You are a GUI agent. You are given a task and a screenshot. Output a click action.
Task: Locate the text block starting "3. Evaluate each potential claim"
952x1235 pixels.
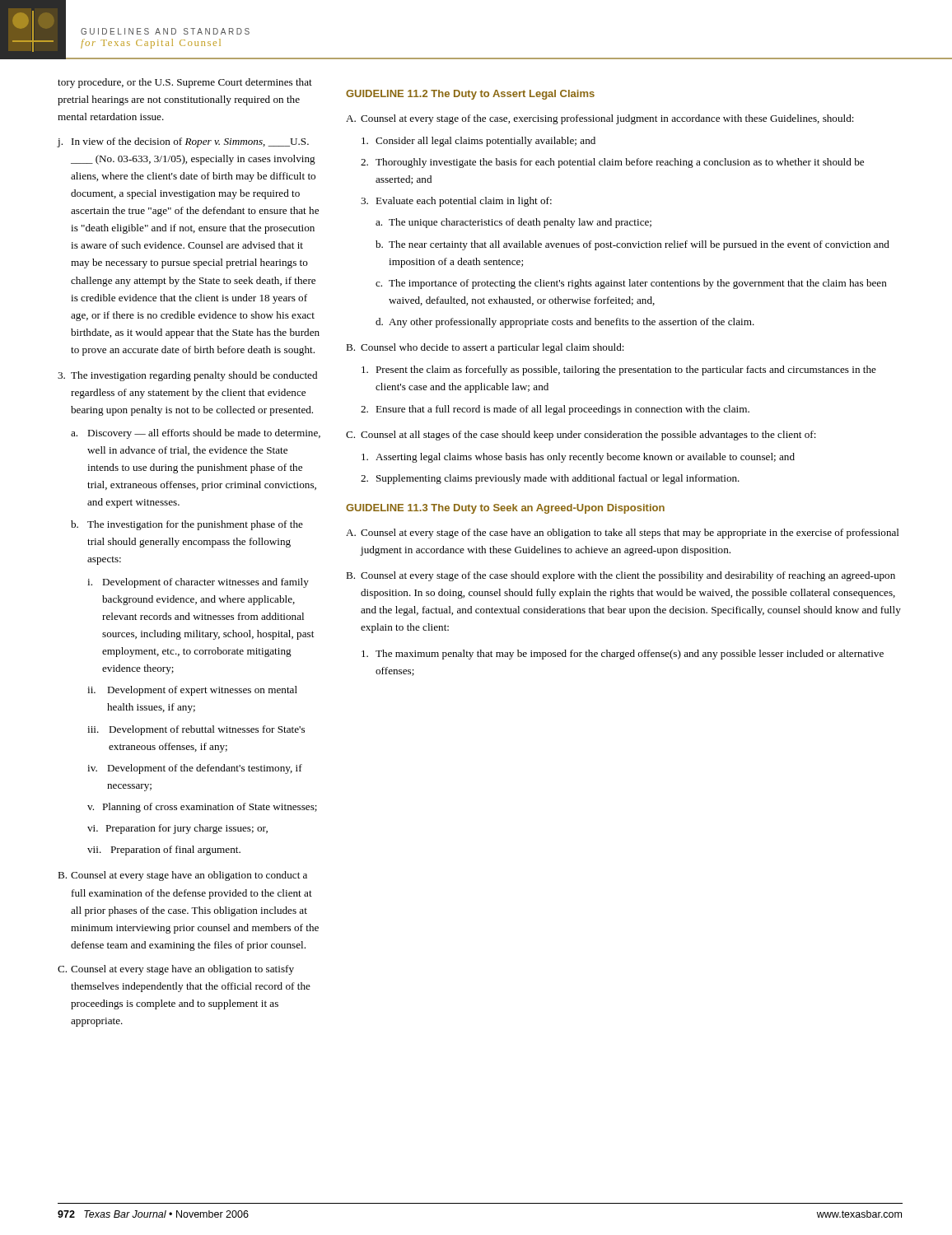[456, 201]
